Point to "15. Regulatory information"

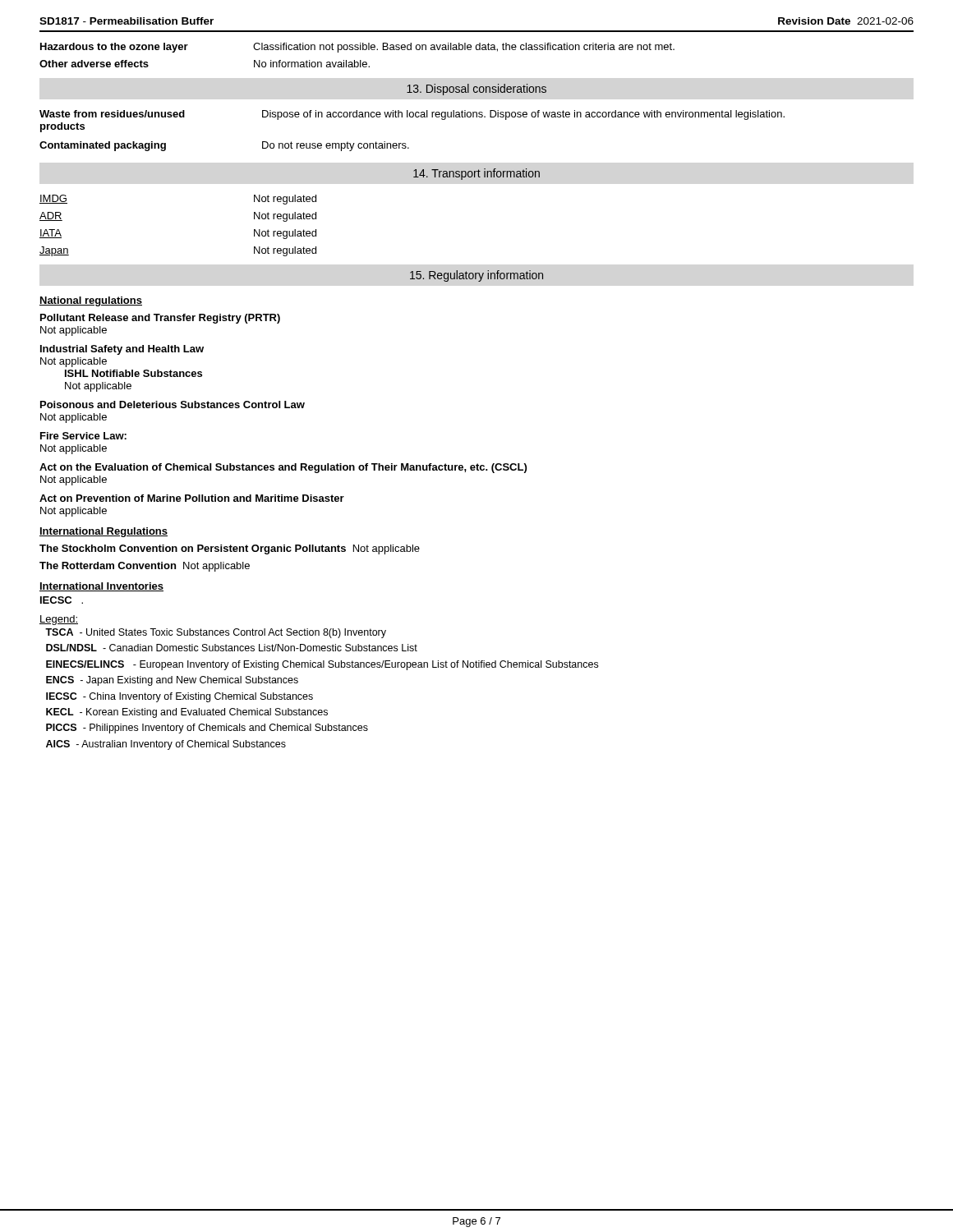[476, 275]
